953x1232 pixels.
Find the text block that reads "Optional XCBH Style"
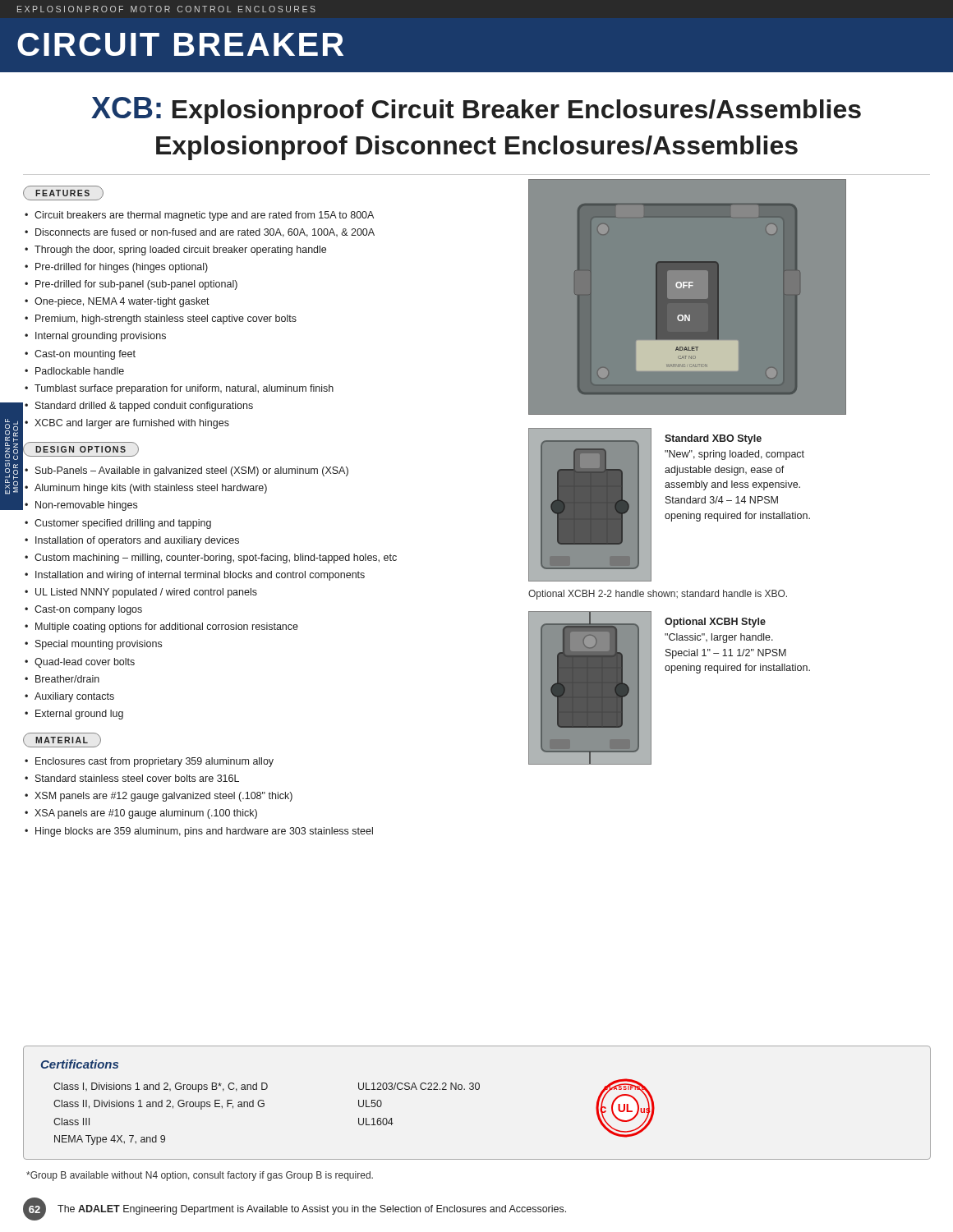[x=738, y=645]
